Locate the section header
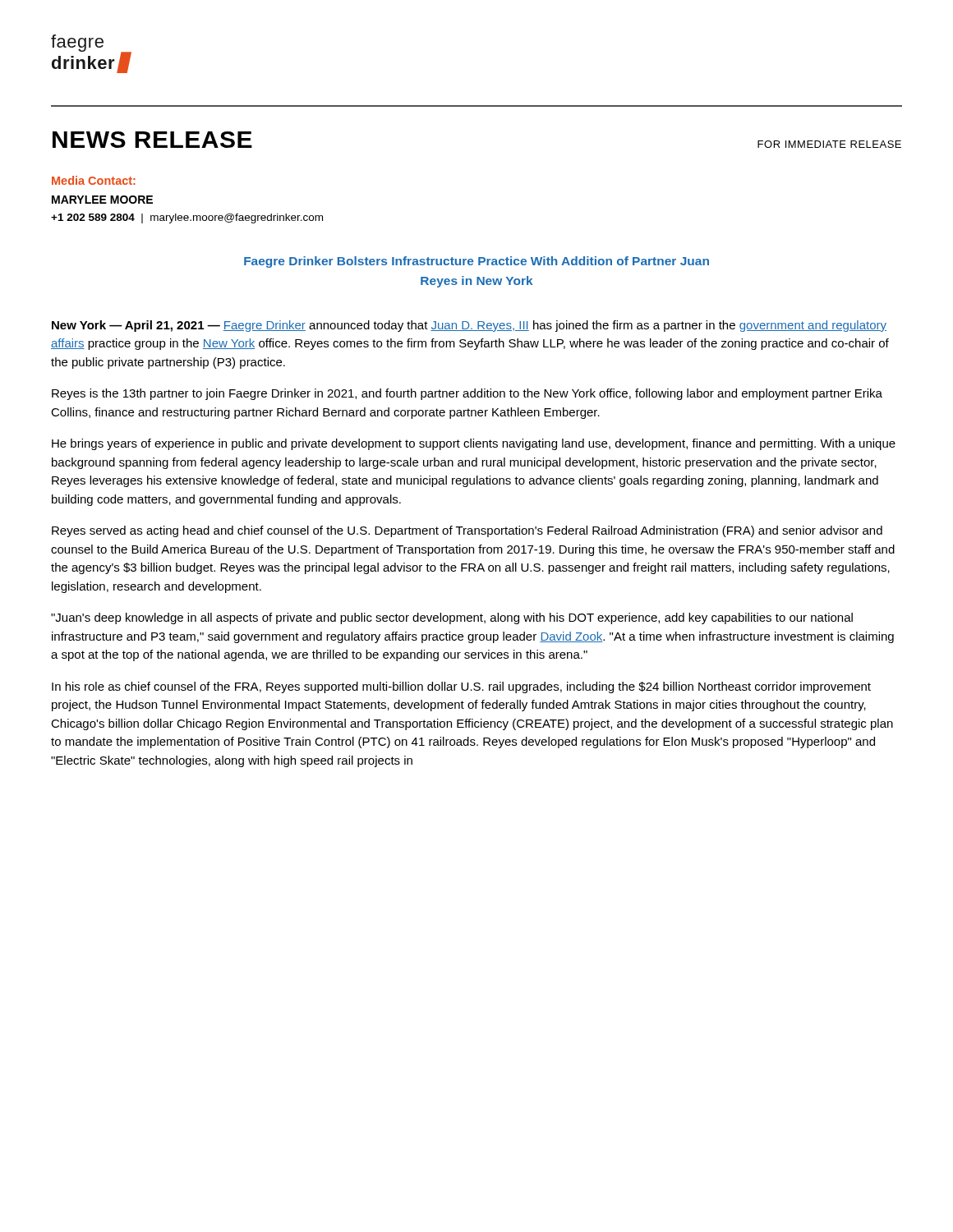The height and width of the screenshot is (1232, 953). [476, 271]
